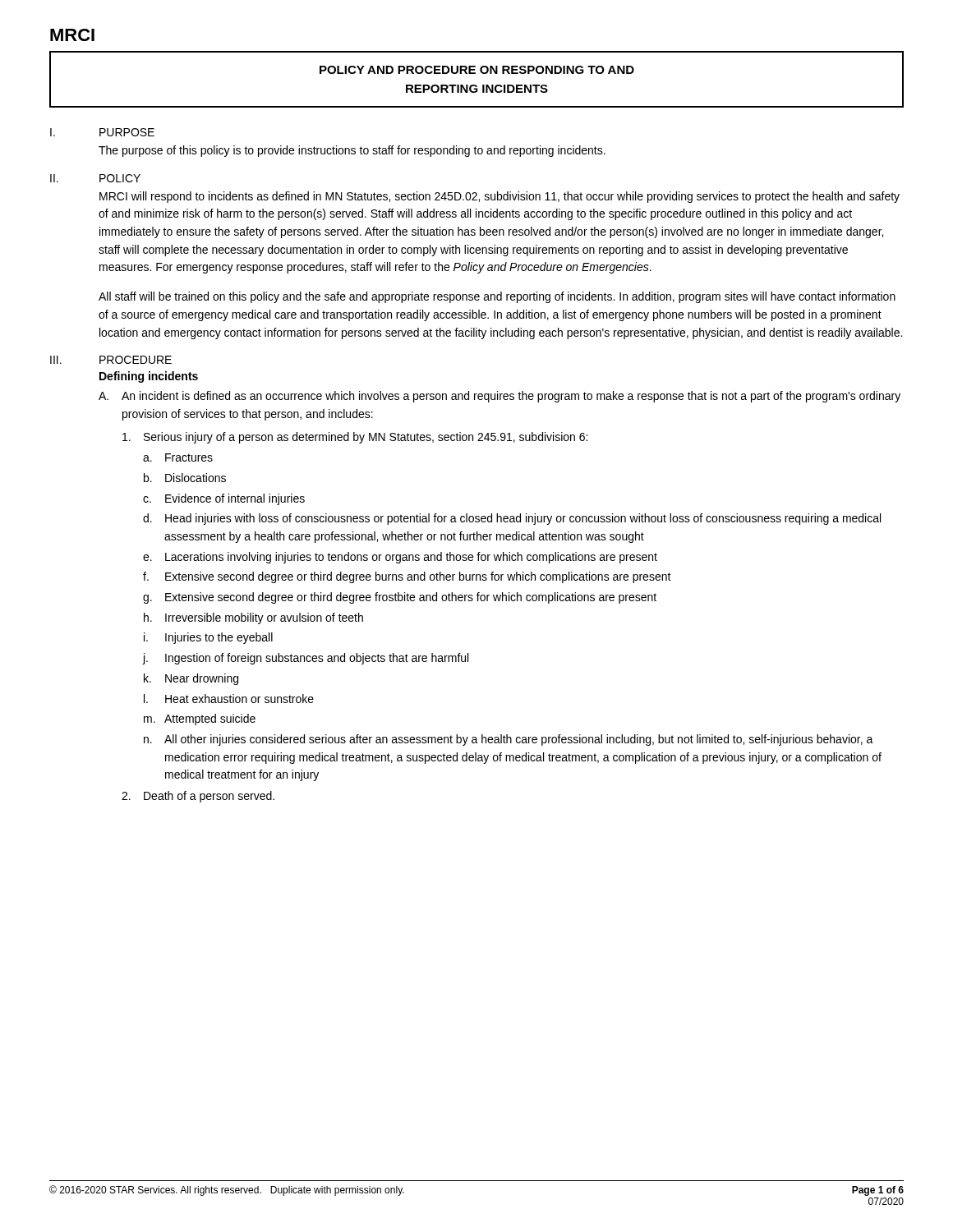The height and width of the screenshot is (1232, 953).
Task: Navigate to the text starting "g. Extensive second degree or third degree"
Action: pyautogui.click(x=400, y=598)
